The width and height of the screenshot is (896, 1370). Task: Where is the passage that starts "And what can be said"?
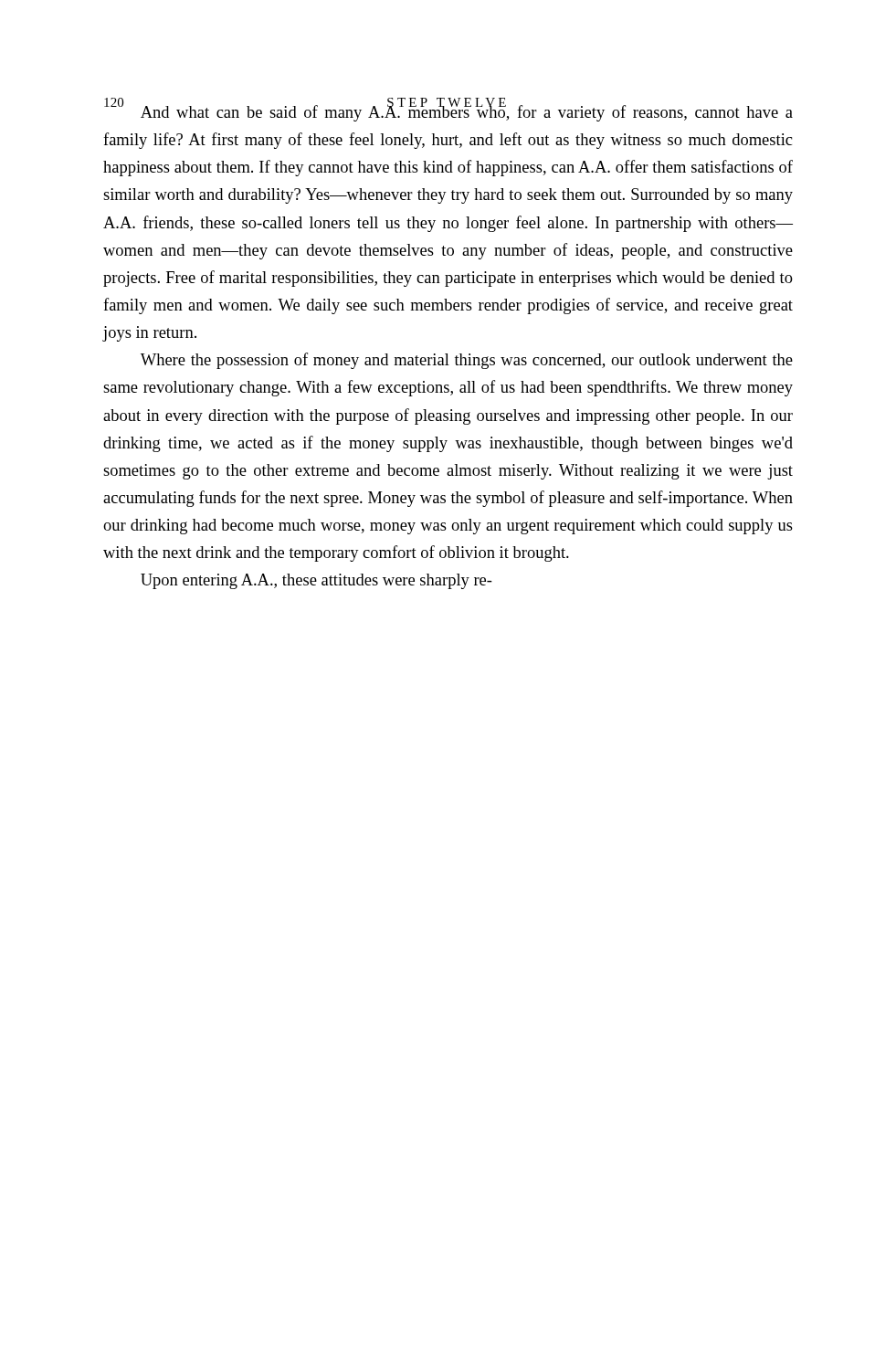tap(448, 222)
